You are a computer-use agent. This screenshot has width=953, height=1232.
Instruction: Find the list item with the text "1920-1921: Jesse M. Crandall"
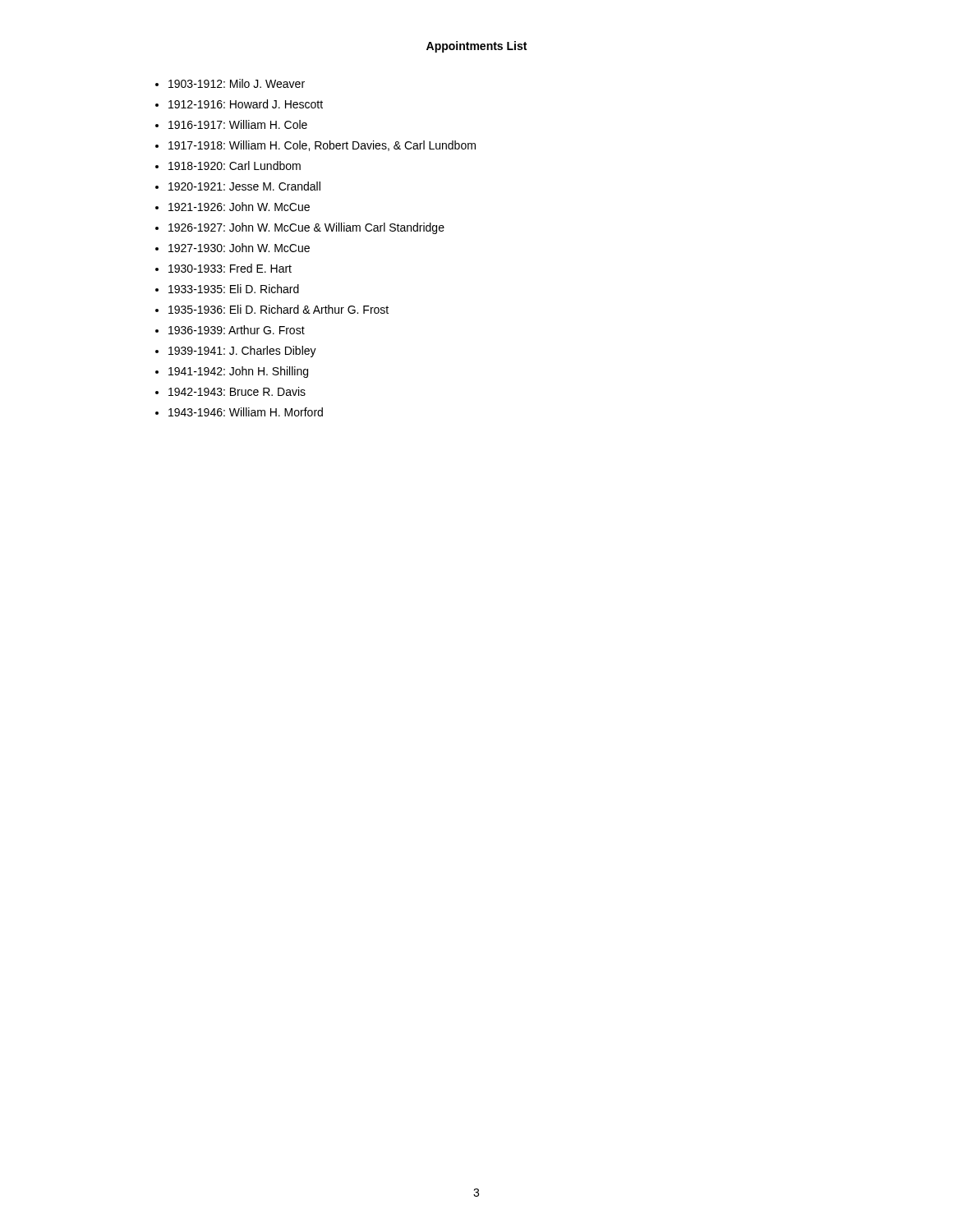tap(244, 186)
